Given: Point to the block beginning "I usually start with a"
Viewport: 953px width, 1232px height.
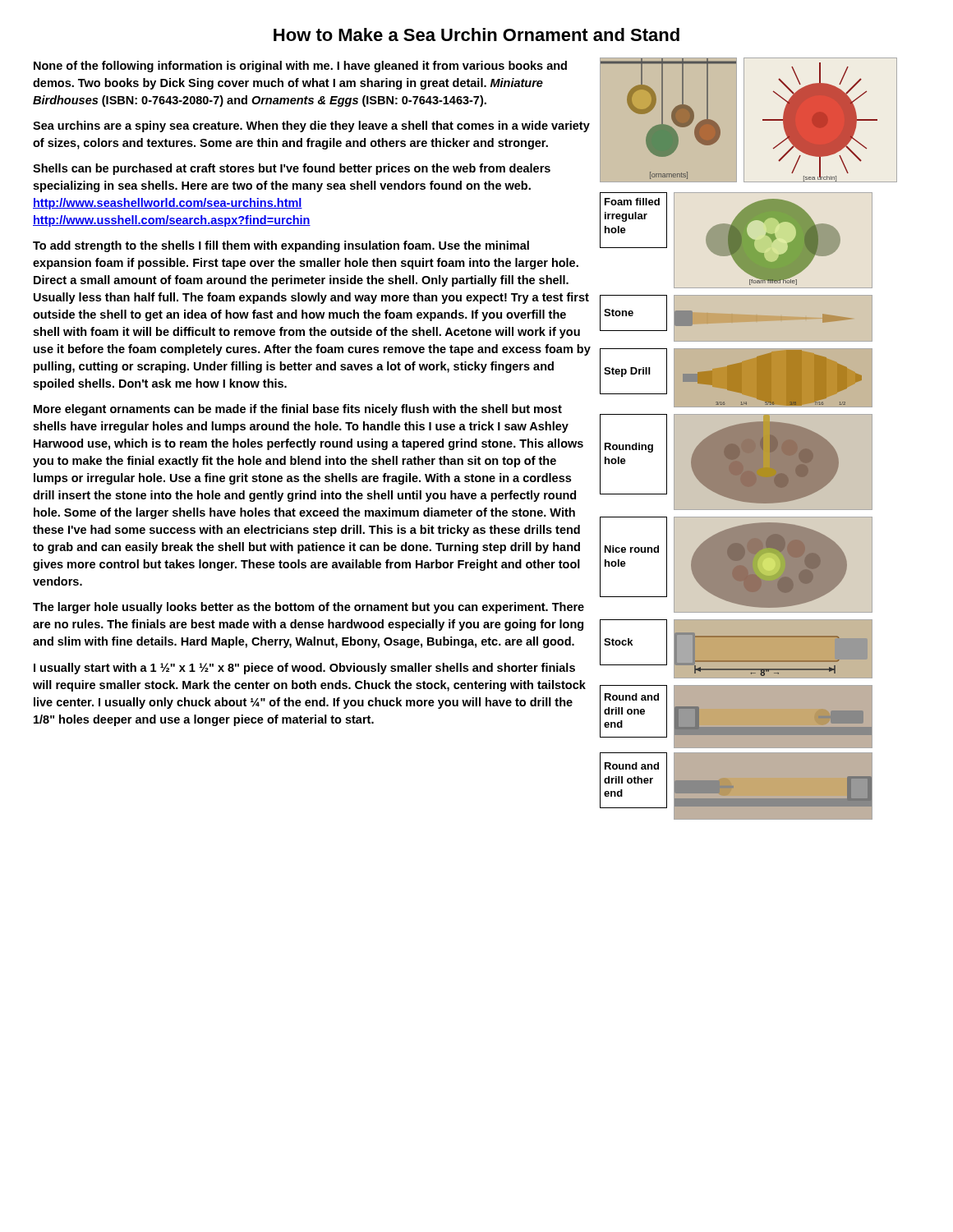Looking at the screenshot, I should [x=309, y=693].
